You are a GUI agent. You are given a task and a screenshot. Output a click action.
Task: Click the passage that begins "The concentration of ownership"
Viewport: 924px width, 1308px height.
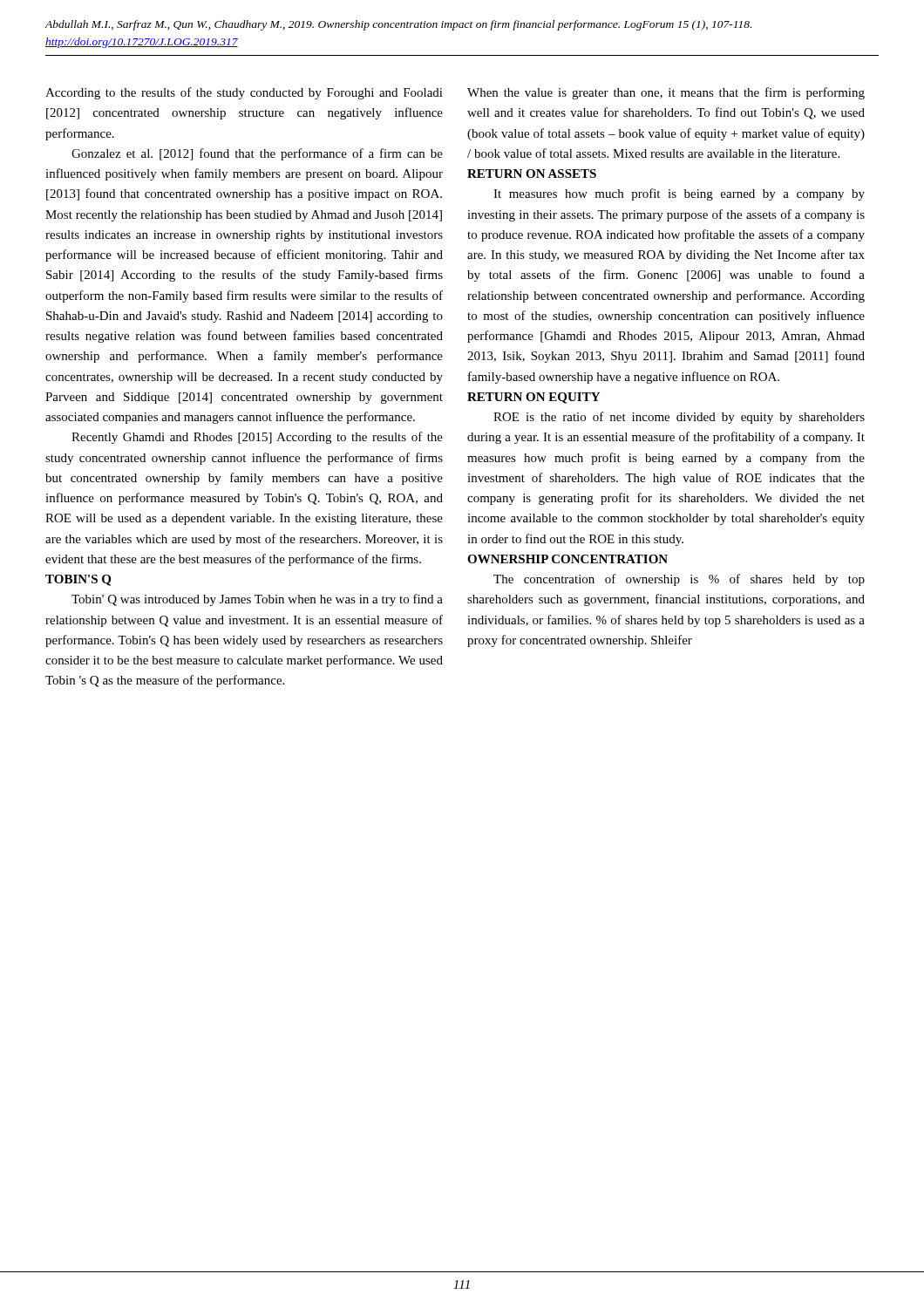coord(666,610)
